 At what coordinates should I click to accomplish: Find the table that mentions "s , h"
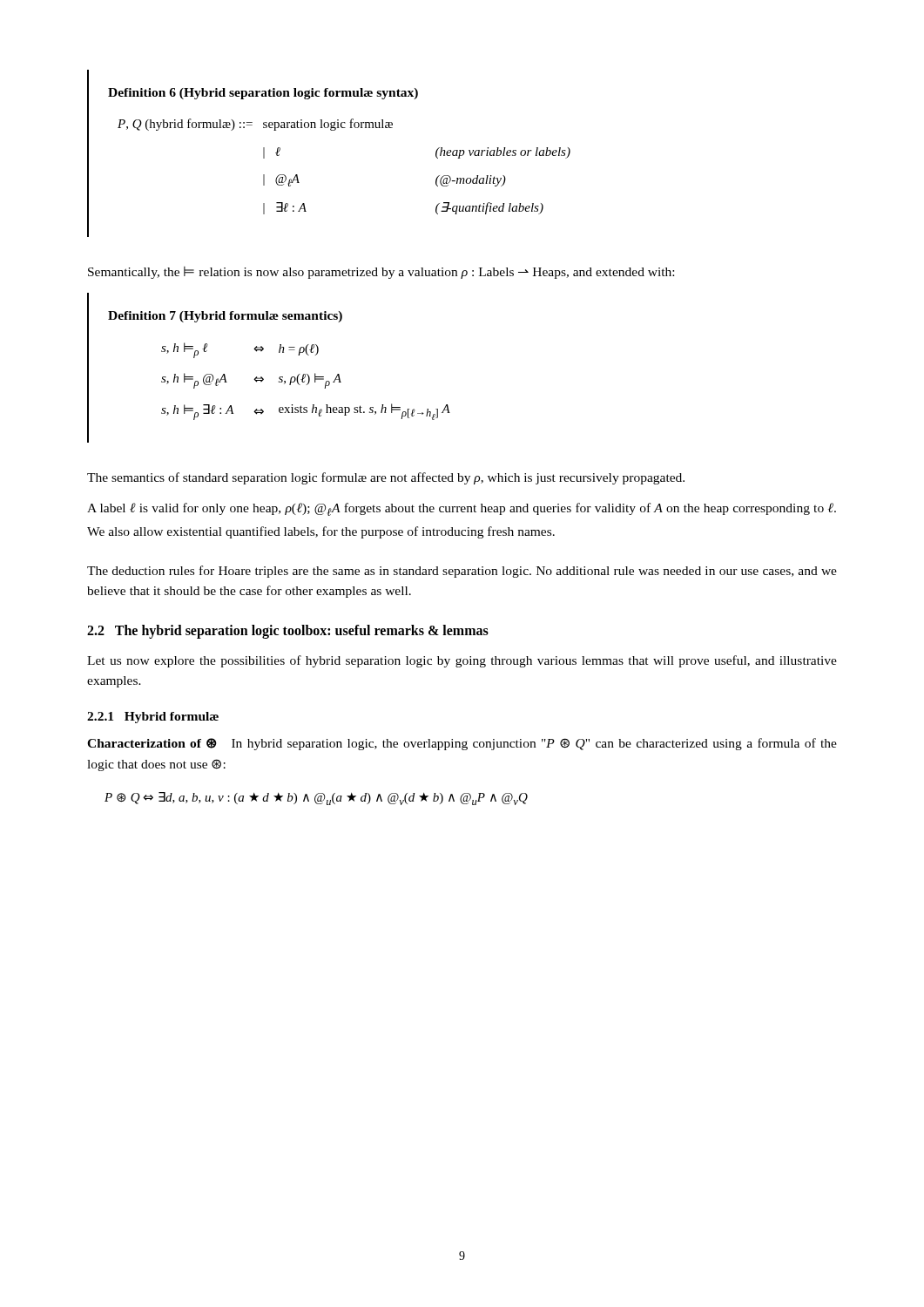[462, 368]
